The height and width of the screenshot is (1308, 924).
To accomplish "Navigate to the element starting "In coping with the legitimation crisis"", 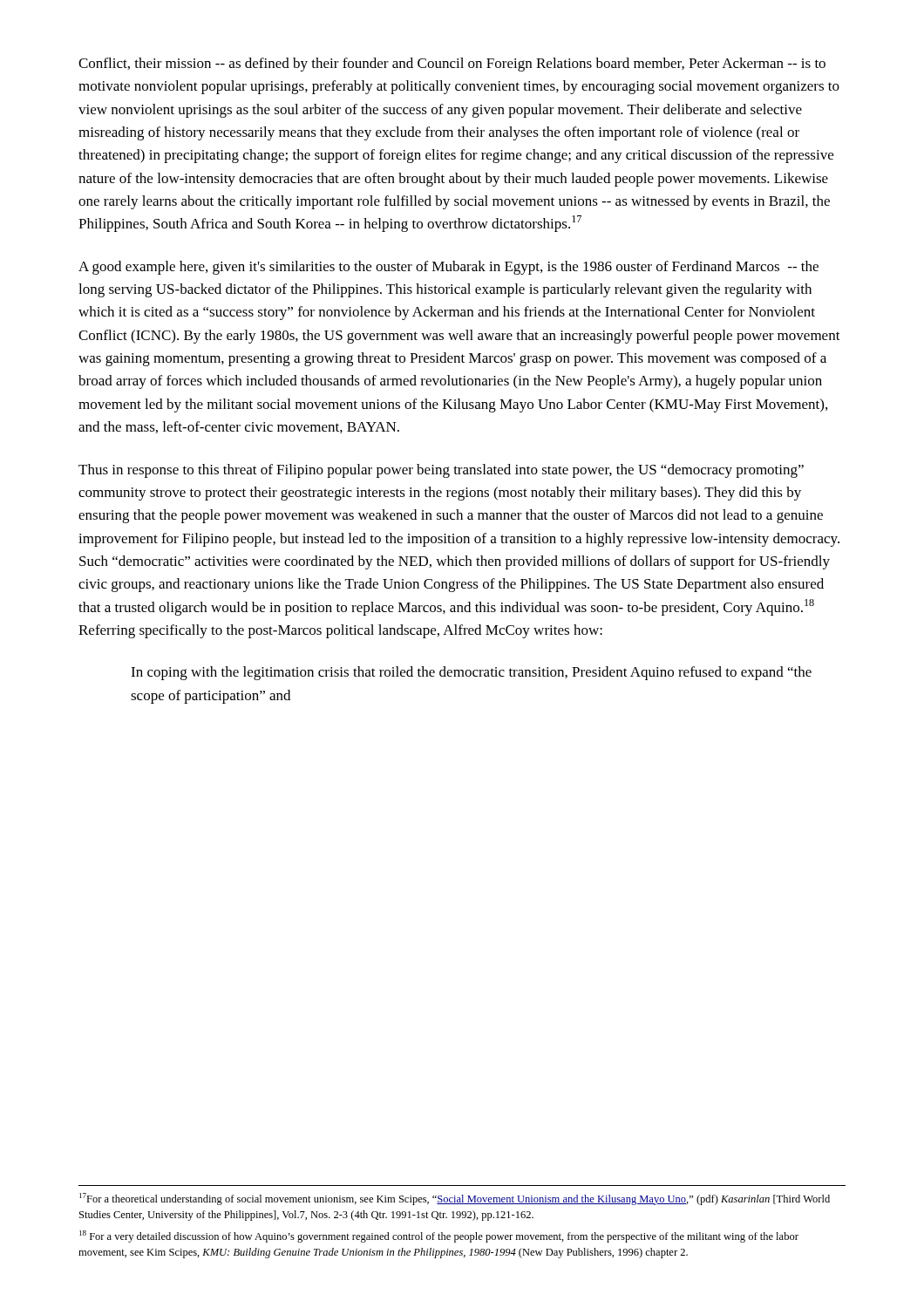I will click(x=471, y=684).
